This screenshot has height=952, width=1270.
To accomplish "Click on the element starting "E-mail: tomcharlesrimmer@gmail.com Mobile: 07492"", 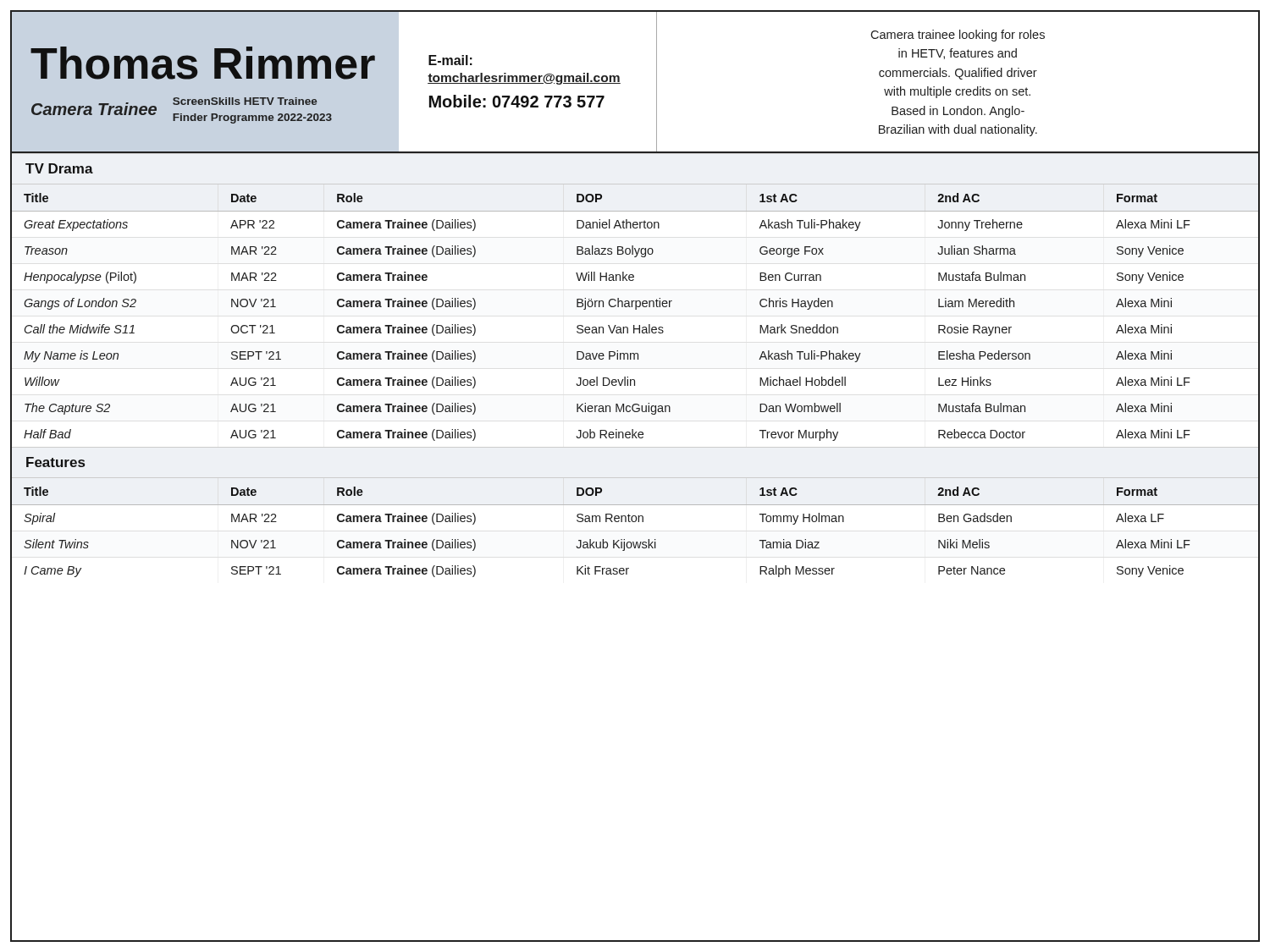I will click(x=530, y=82).
